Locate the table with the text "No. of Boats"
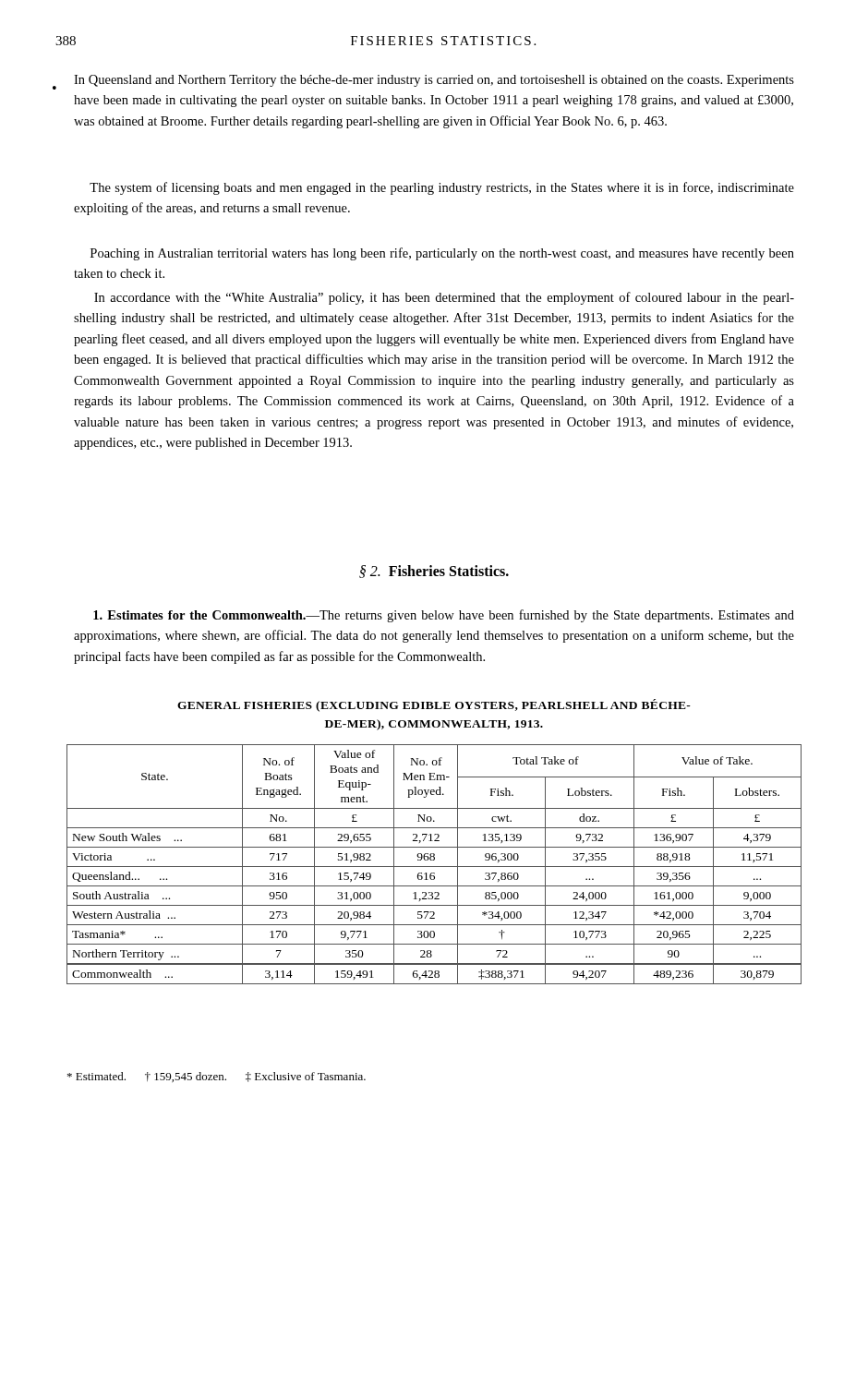This screenshot has height=1385, width=868. [434, 864]
